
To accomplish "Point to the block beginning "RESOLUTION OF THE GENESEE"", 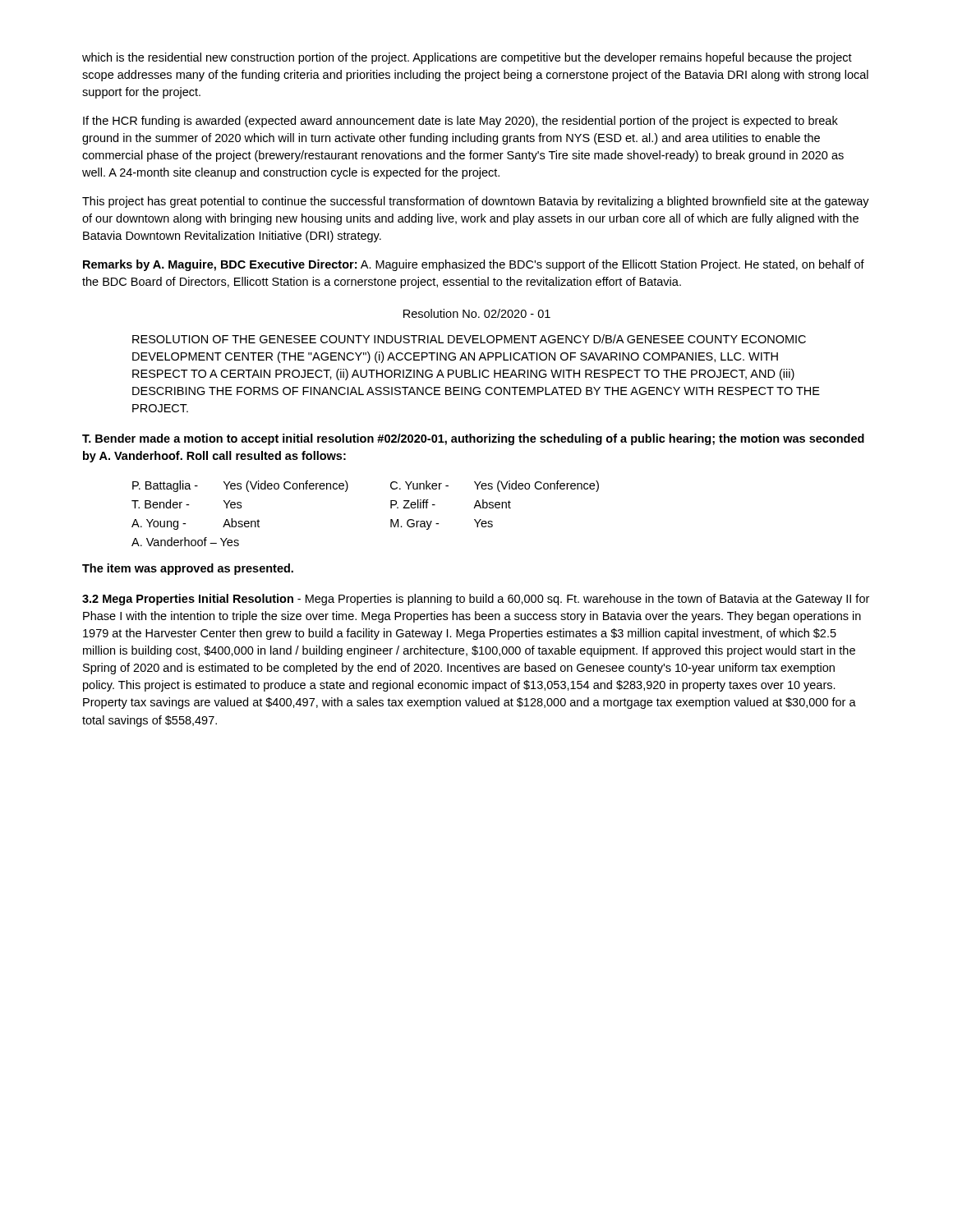I will [476, 374].
